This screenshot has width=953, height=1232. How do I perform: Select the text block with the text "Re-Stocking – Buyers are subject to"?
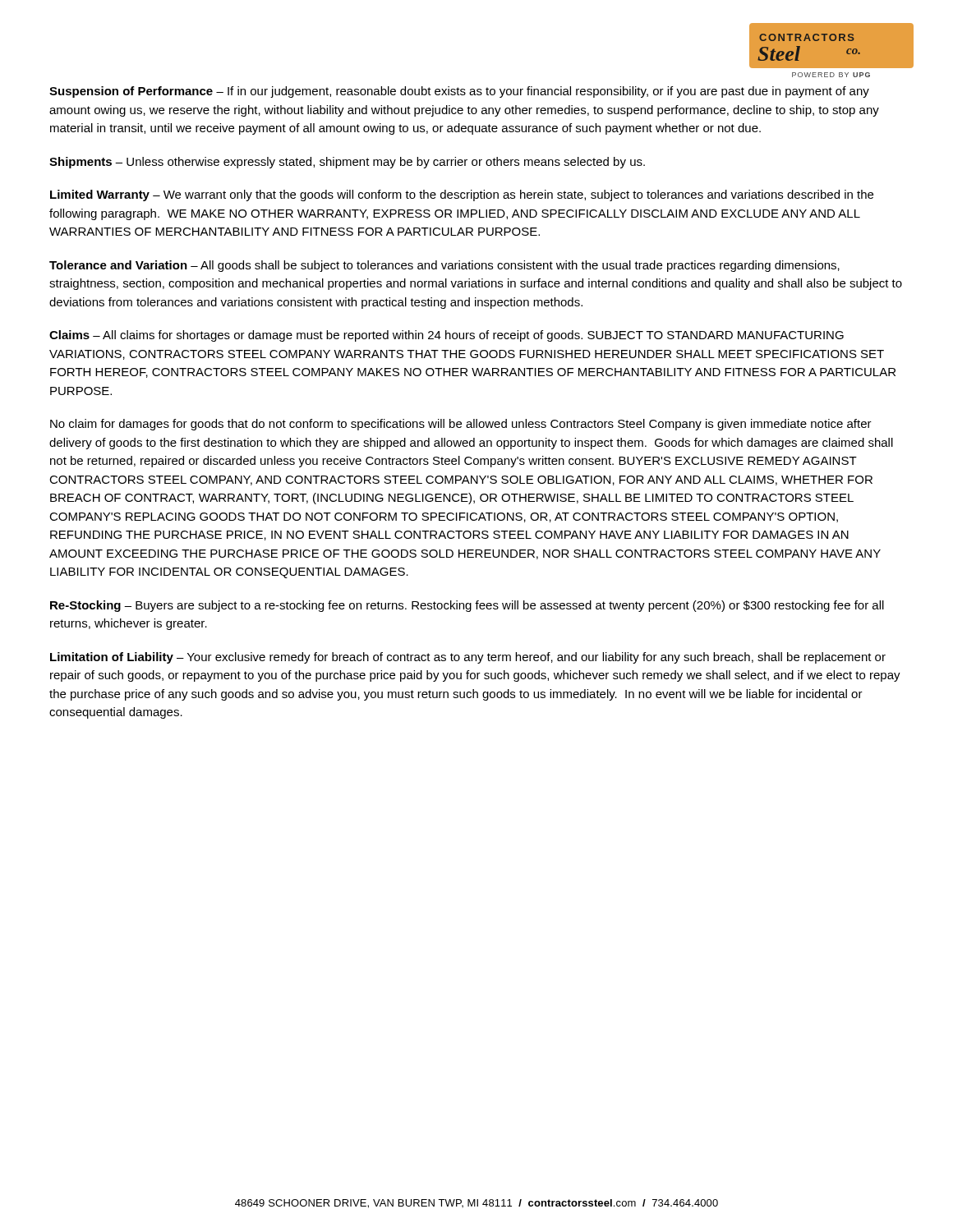(x=467, y=614)
